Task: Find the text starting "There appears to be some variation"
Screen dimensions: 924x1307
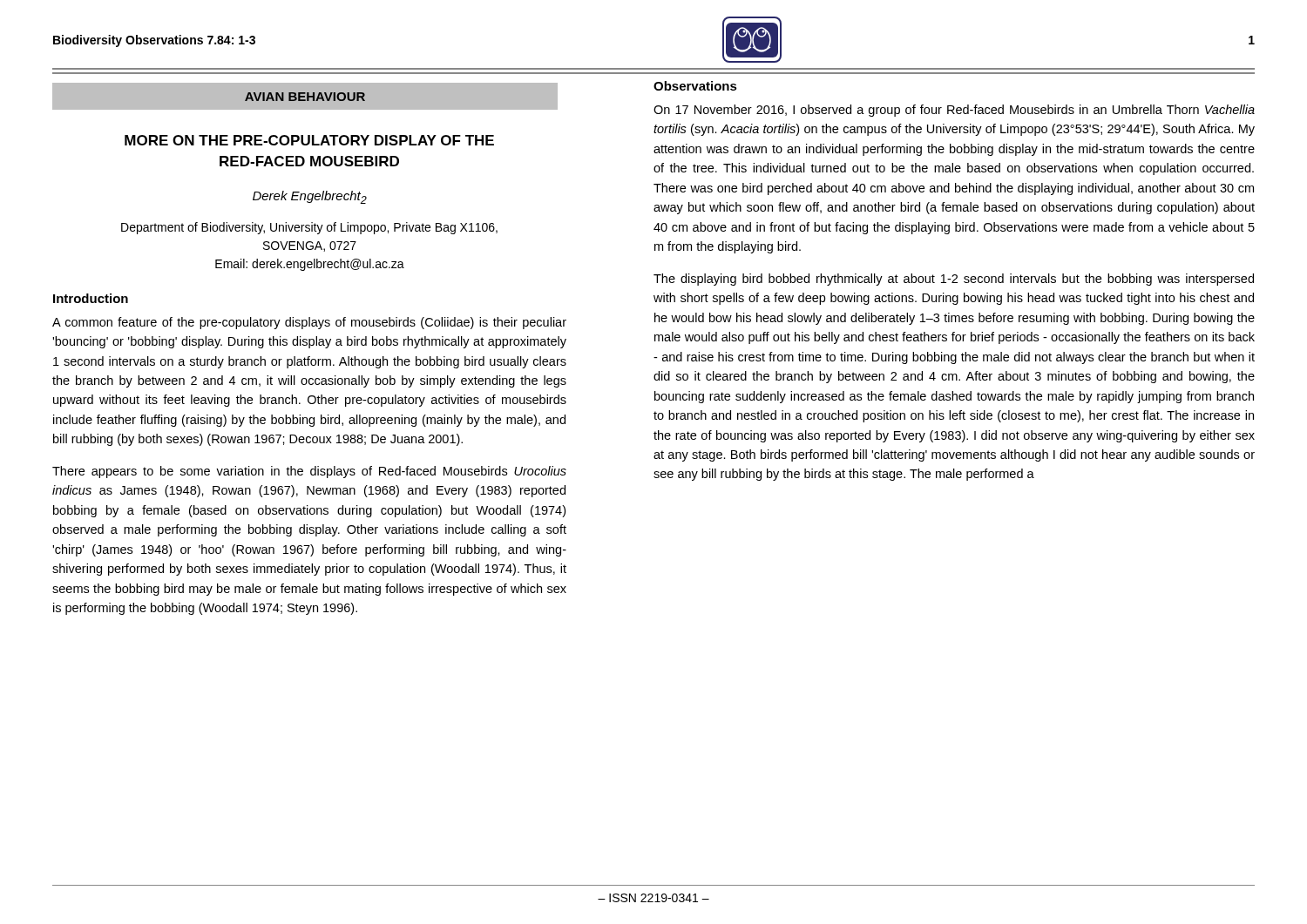Action: pyautogui.click(x=309, y=540)
